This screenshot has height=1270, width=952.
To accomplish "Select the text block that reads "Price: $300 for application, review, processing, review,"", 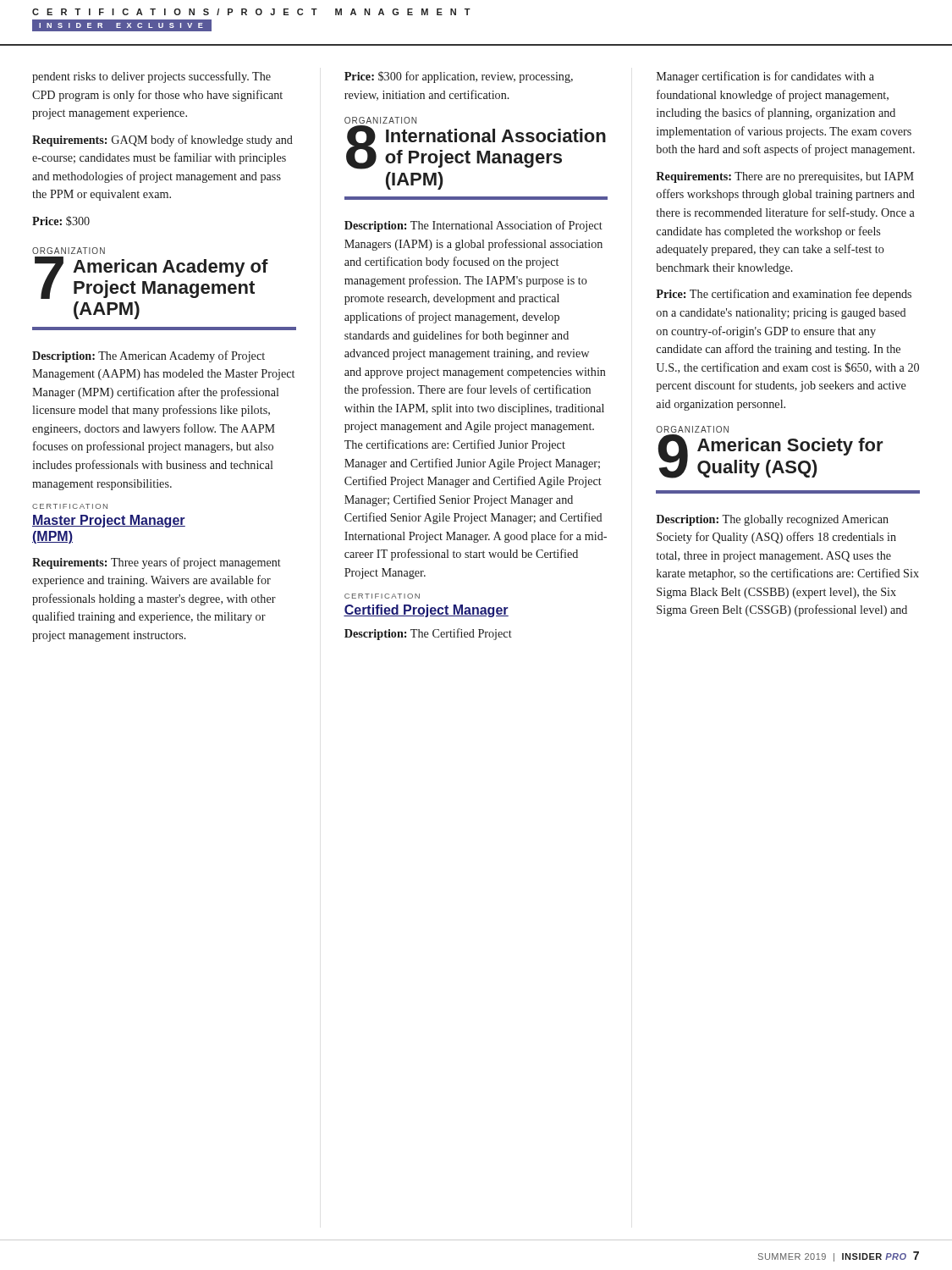I will click(x=459, y=85).
